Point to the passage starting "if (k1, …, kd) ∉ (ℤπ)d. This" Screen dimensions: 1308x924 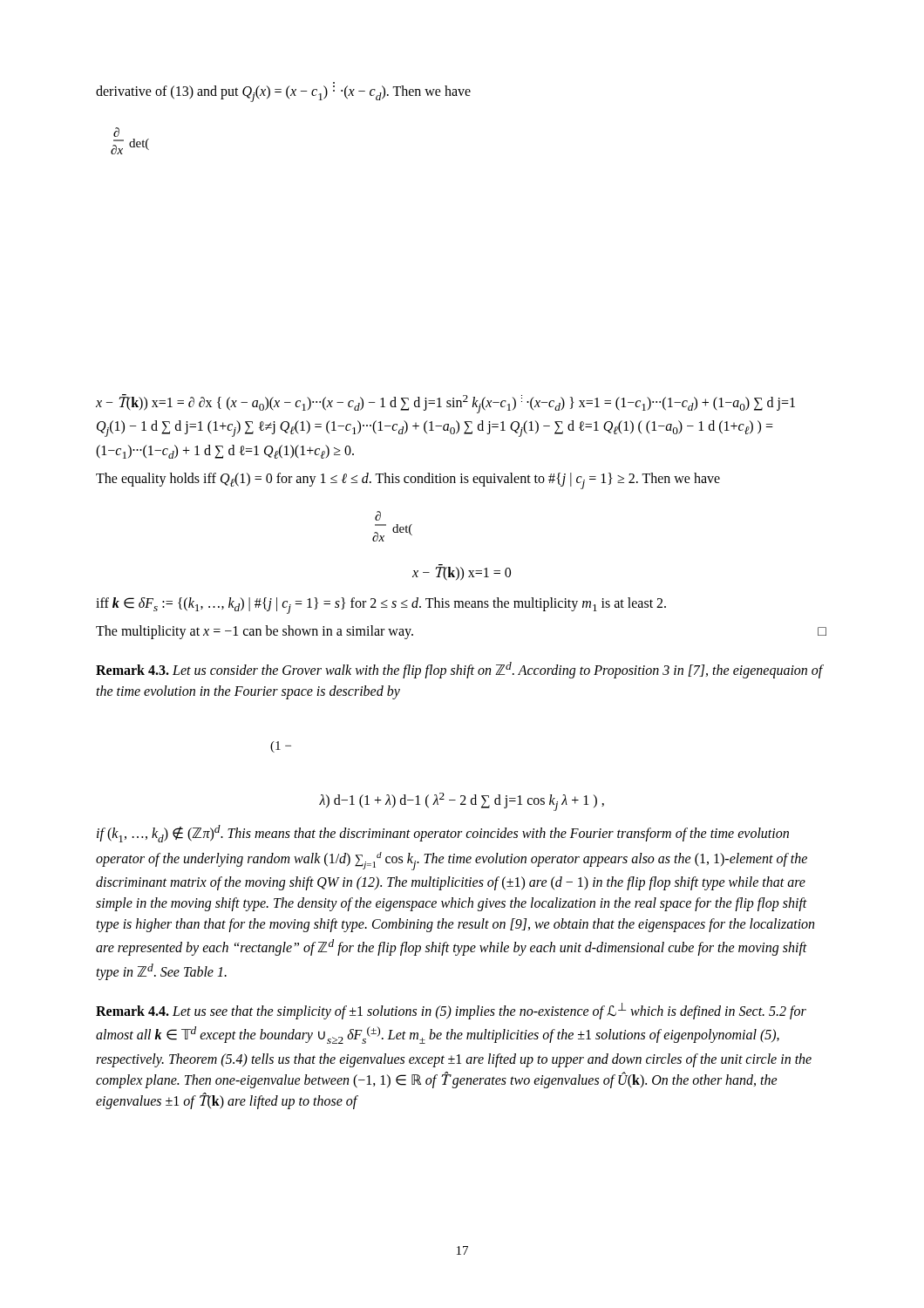[456, 901]
